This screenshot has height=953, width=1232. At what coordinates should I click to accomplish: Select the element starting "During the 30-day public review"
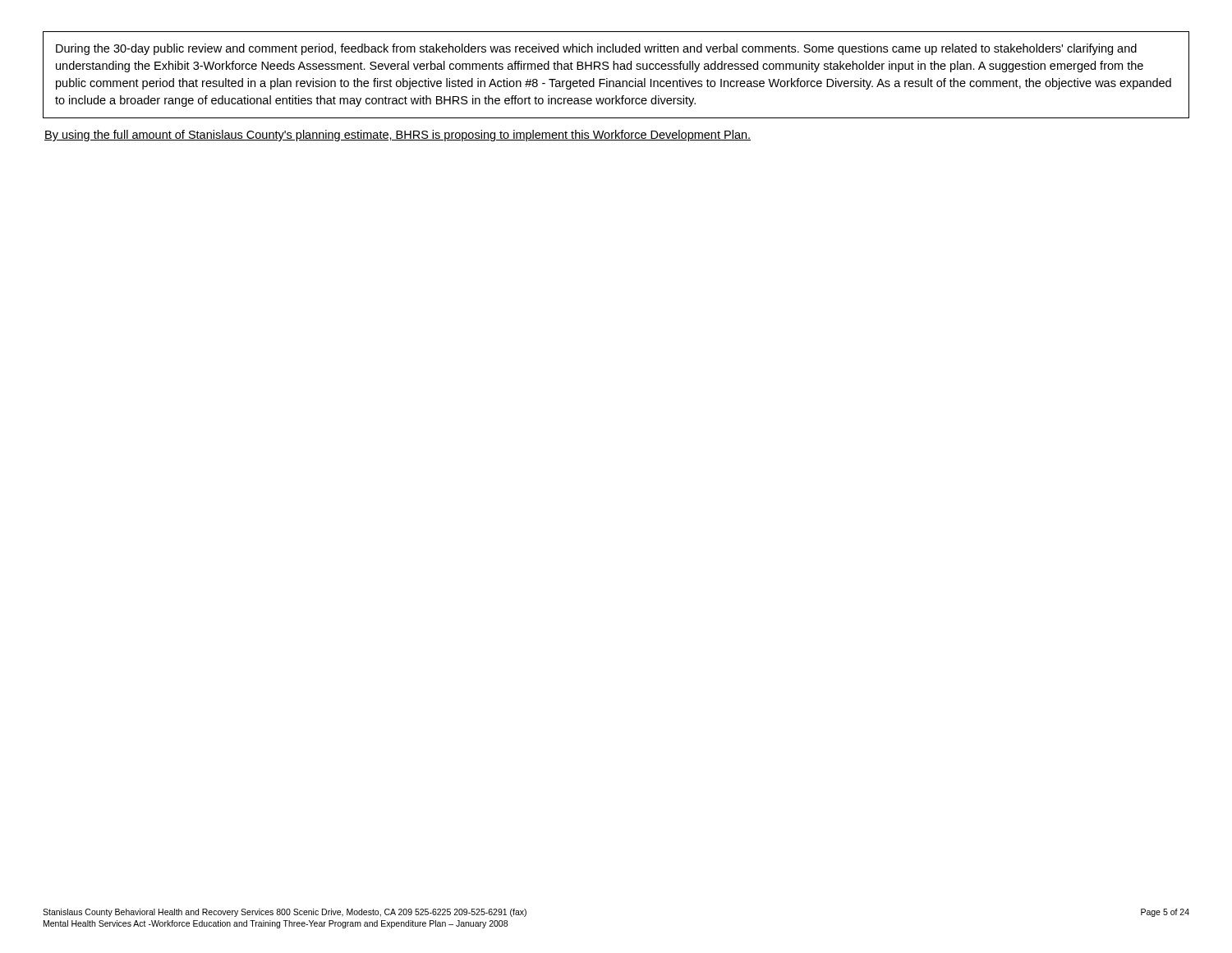[x=613, y=74]
